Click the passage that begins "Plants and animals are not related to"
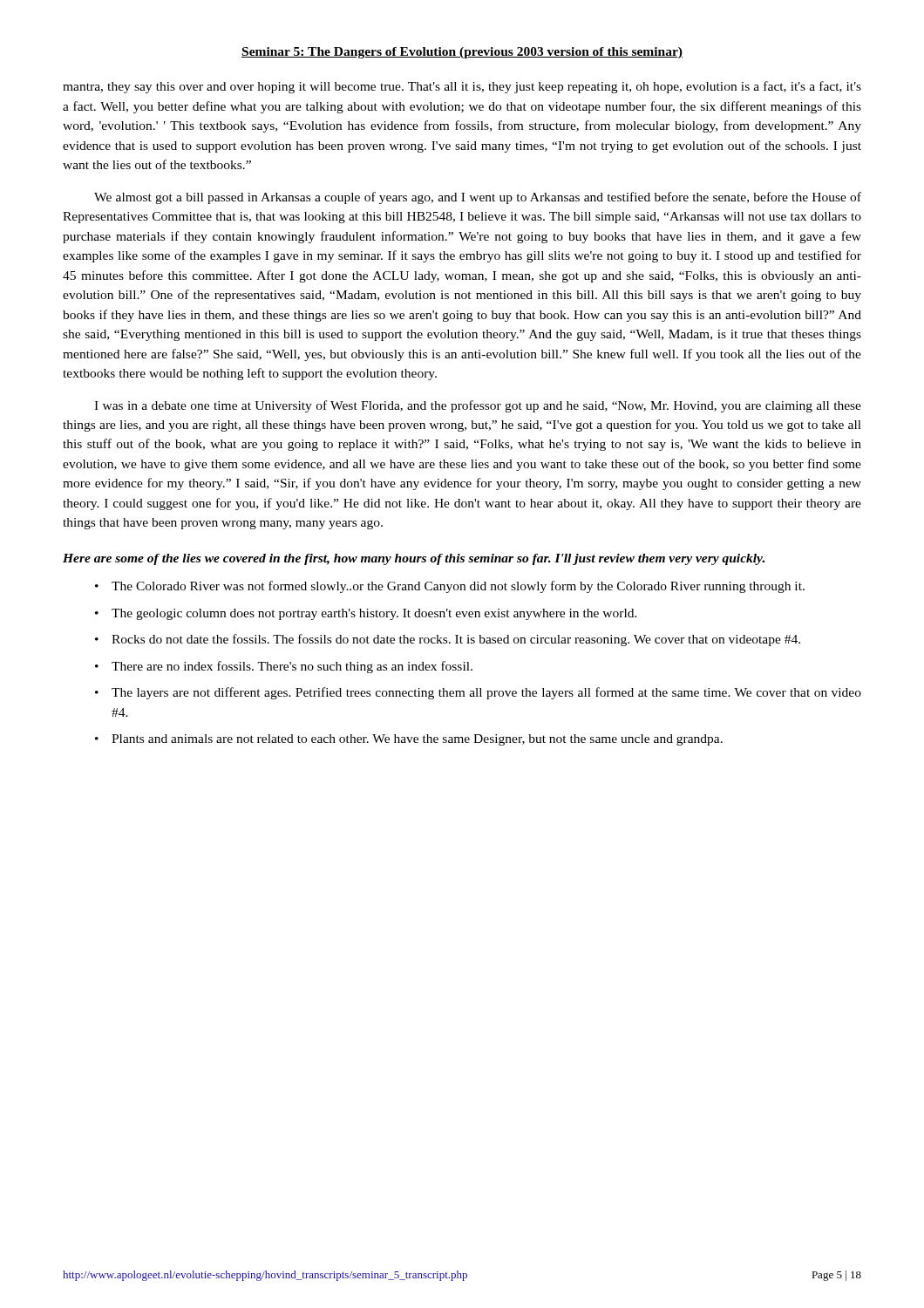Image resolution: width=924 pixels, height=1308 pixels. point(417,738)
